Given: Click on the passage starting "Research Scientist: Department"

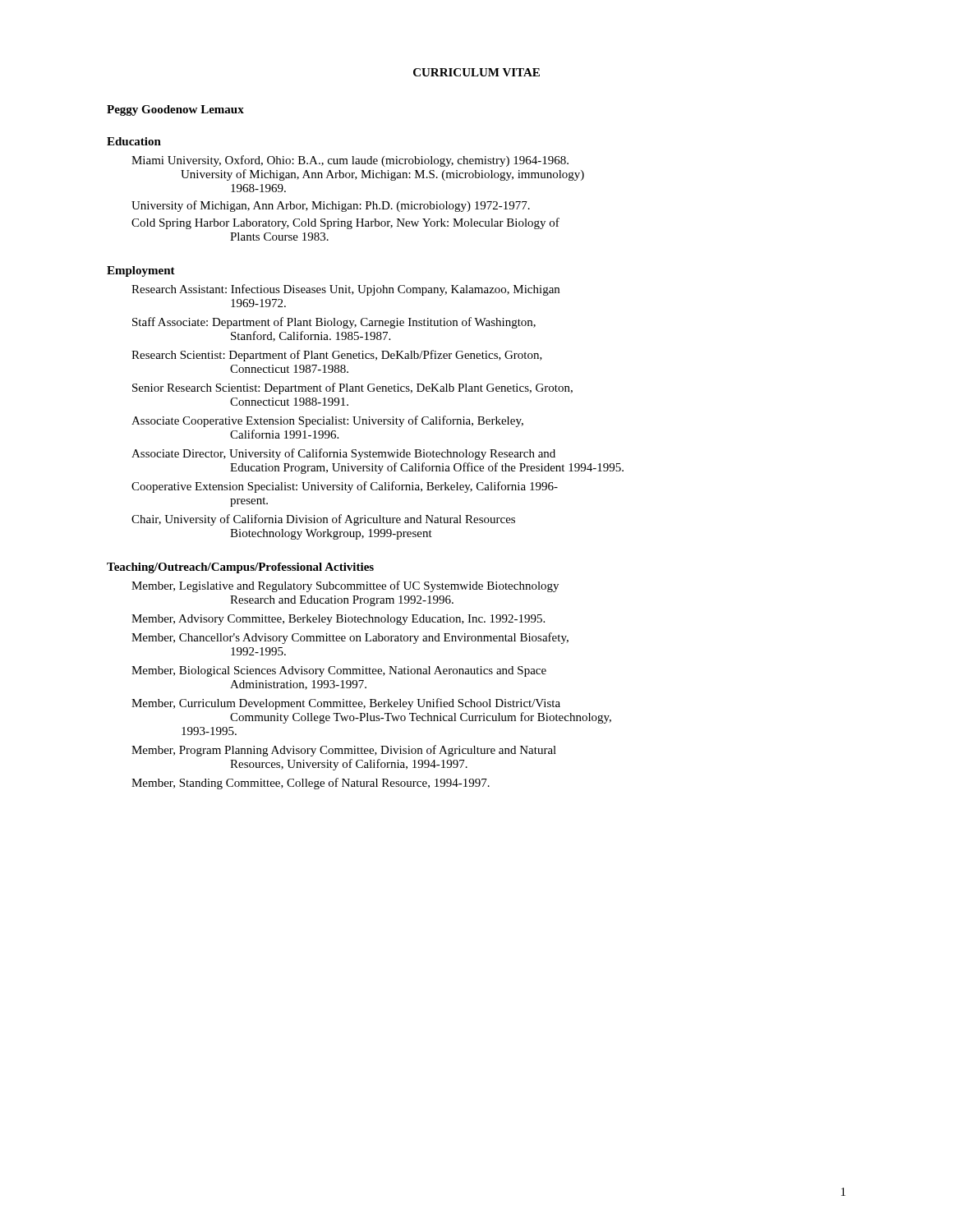Looking at the screenshot, I should (x=362, y=362).
